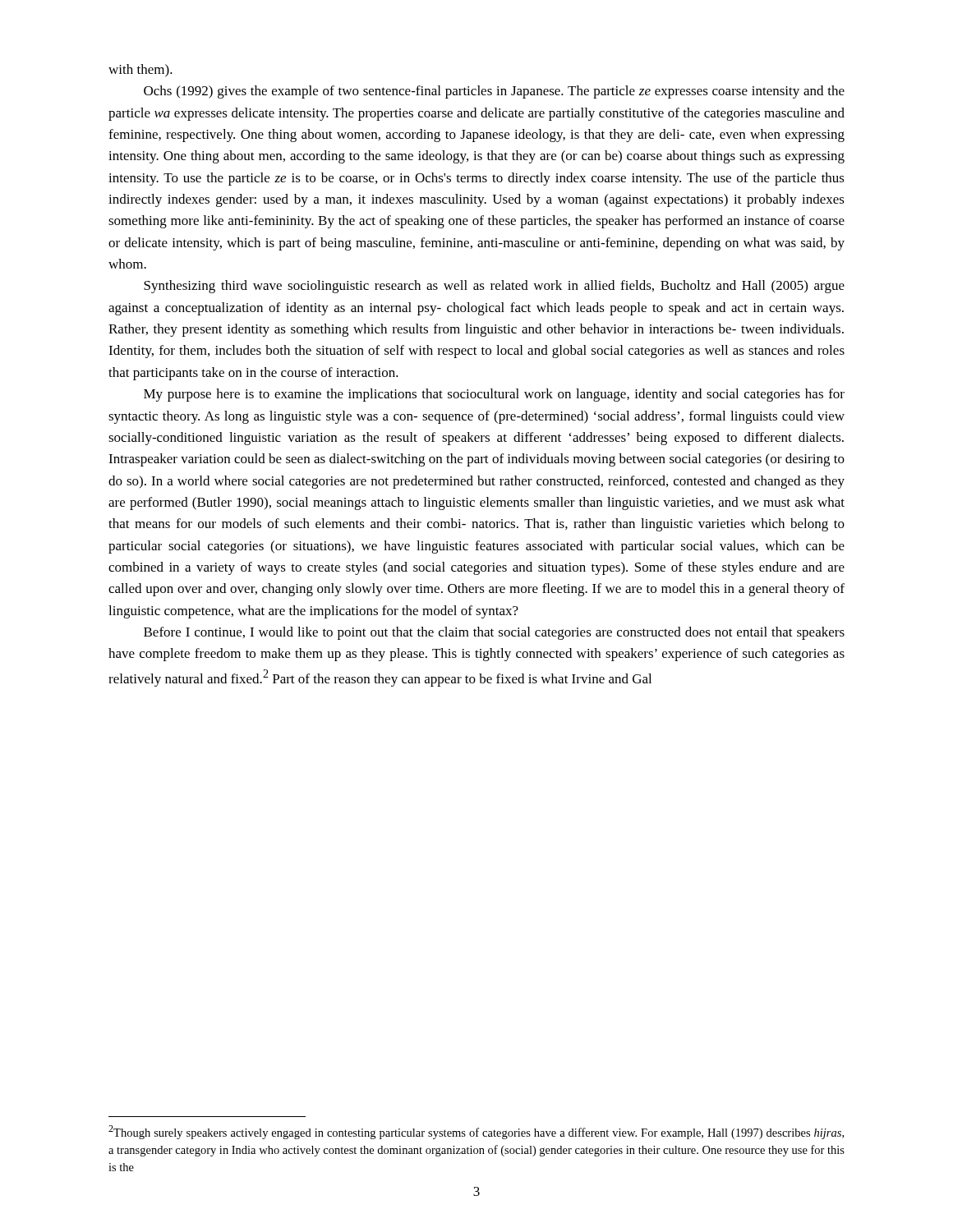Screen dimensions: 1232x953
Task: Select the text block that reads "Synthesizing third wave sociolinguistic research as well"
Action: (476, 330)
